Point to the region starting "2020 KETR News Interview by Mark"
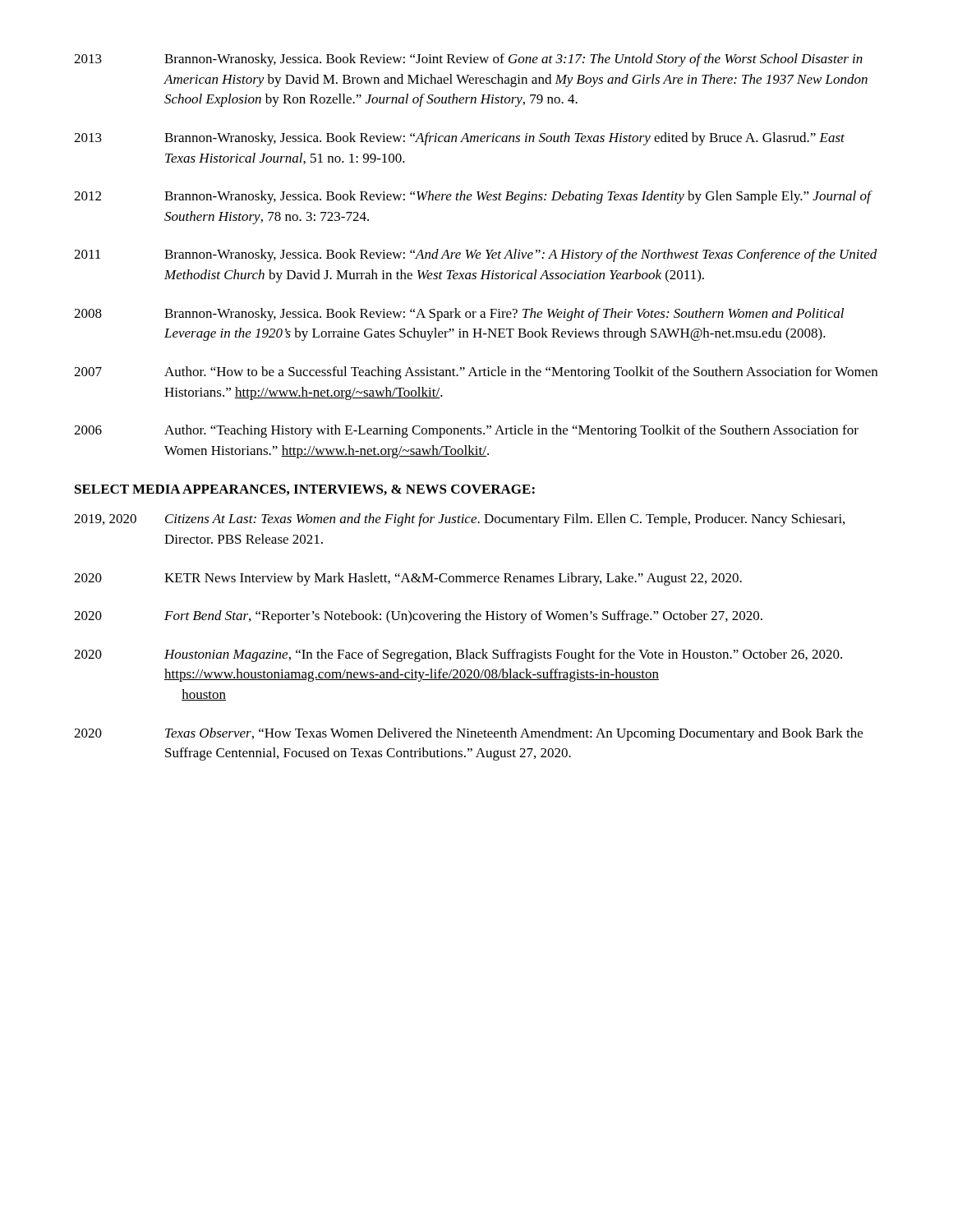 [x=476, y=578]
